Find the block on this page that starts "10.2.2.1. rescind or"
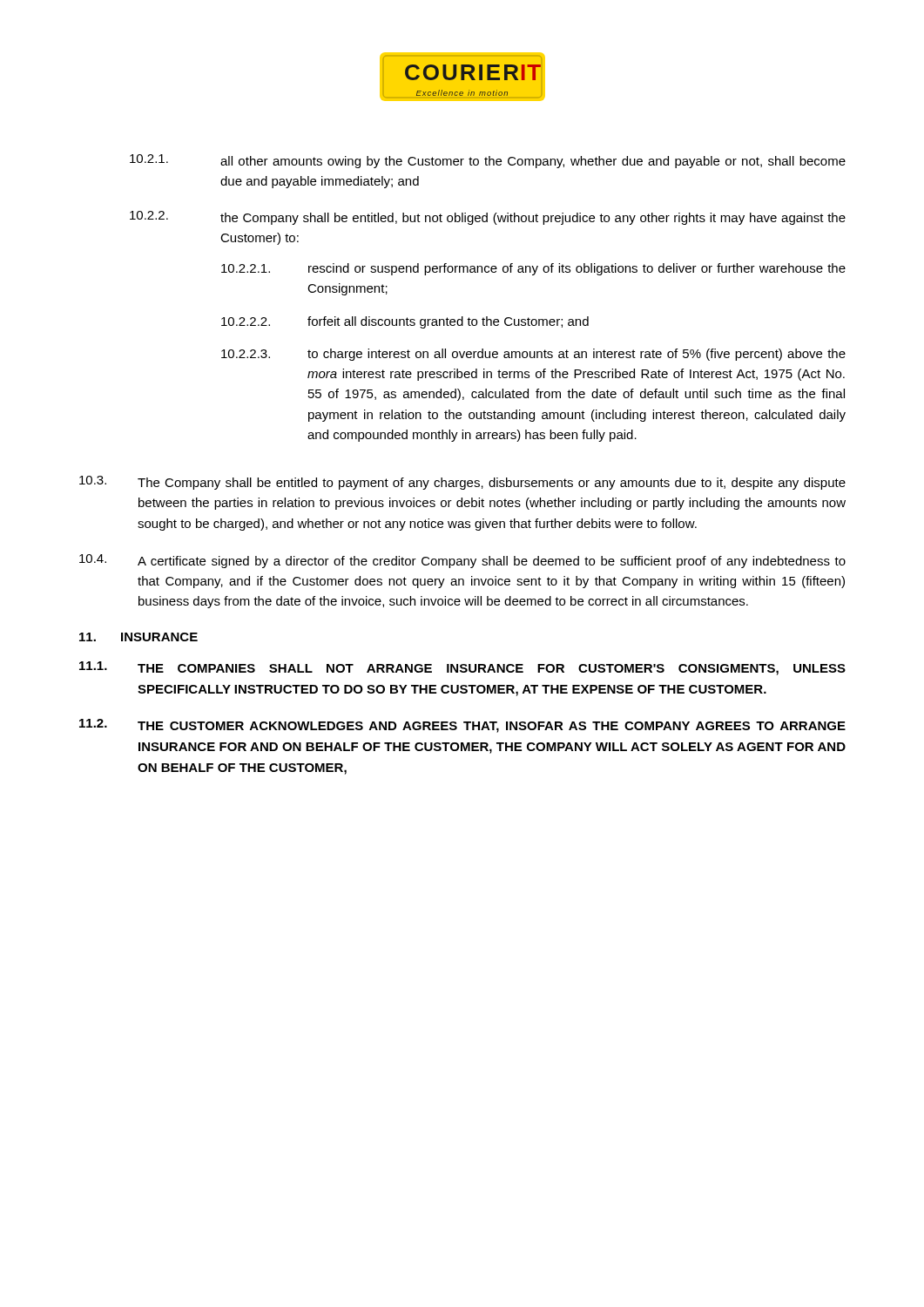Screen dimensions: 1307x924 533,278
